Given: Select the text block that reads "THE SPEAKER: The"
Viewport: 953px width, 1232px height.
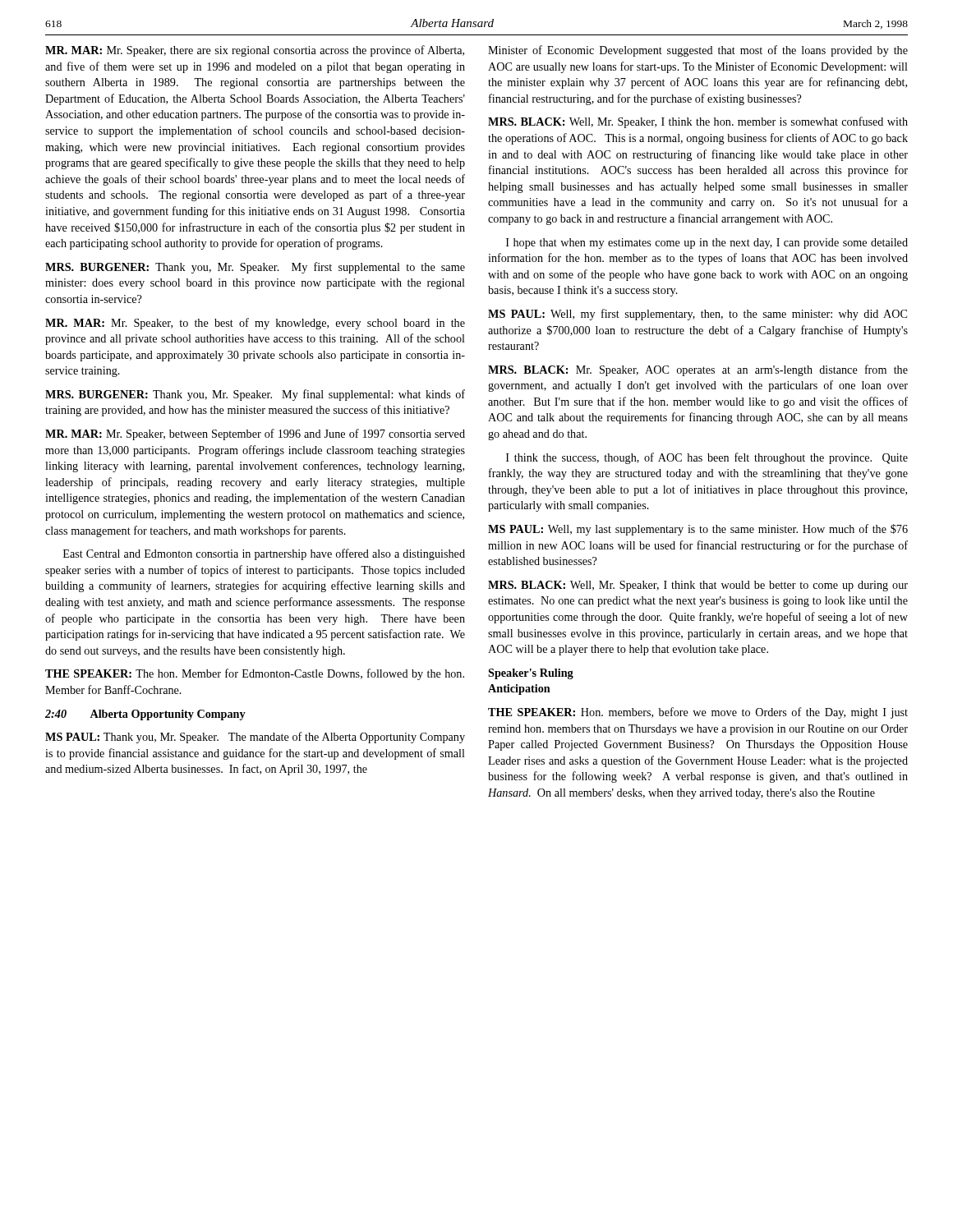Looking at the screenshot, I should click(255, 682).
